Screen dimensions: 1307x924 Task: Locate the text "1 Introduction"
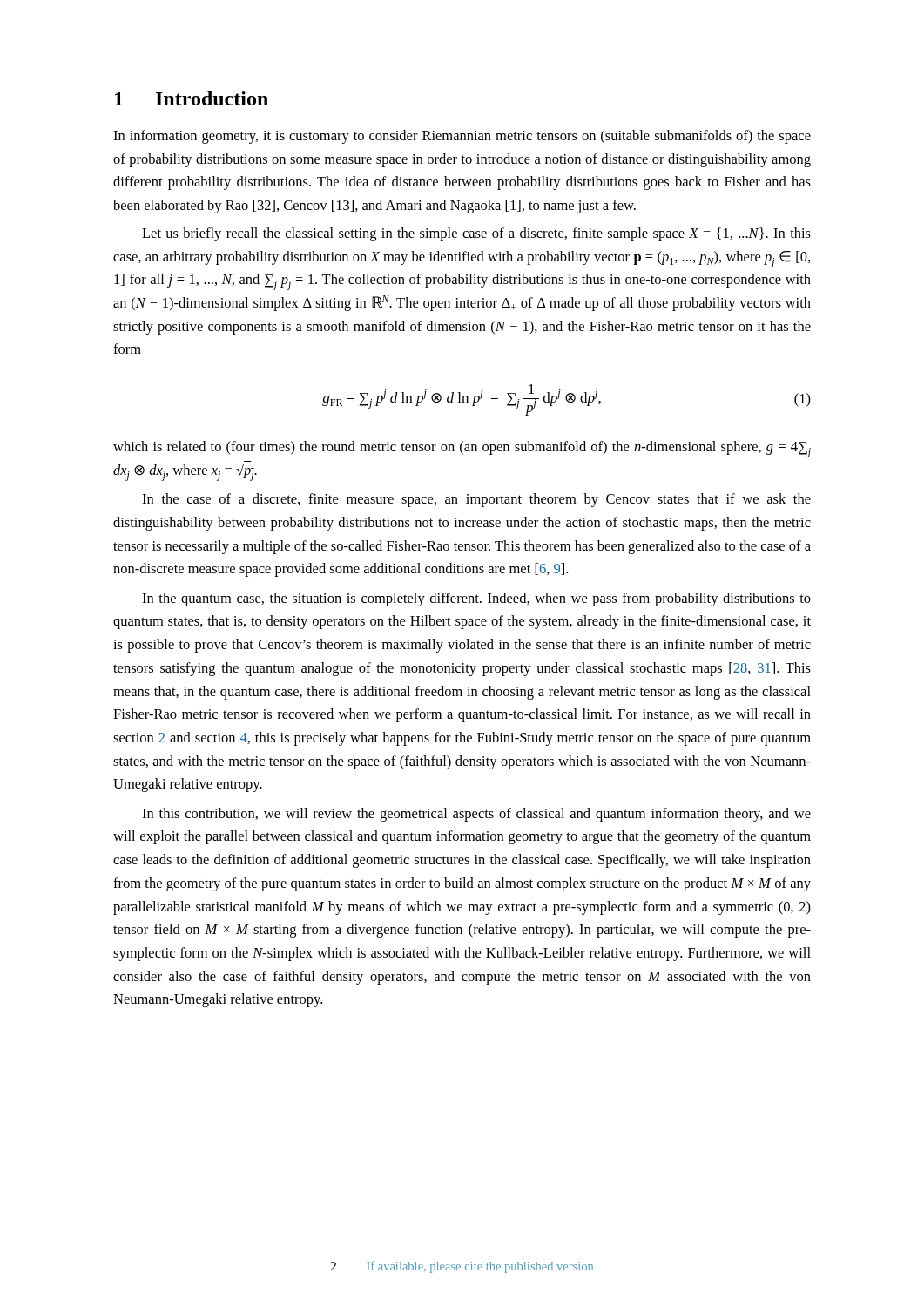[191, 98]
